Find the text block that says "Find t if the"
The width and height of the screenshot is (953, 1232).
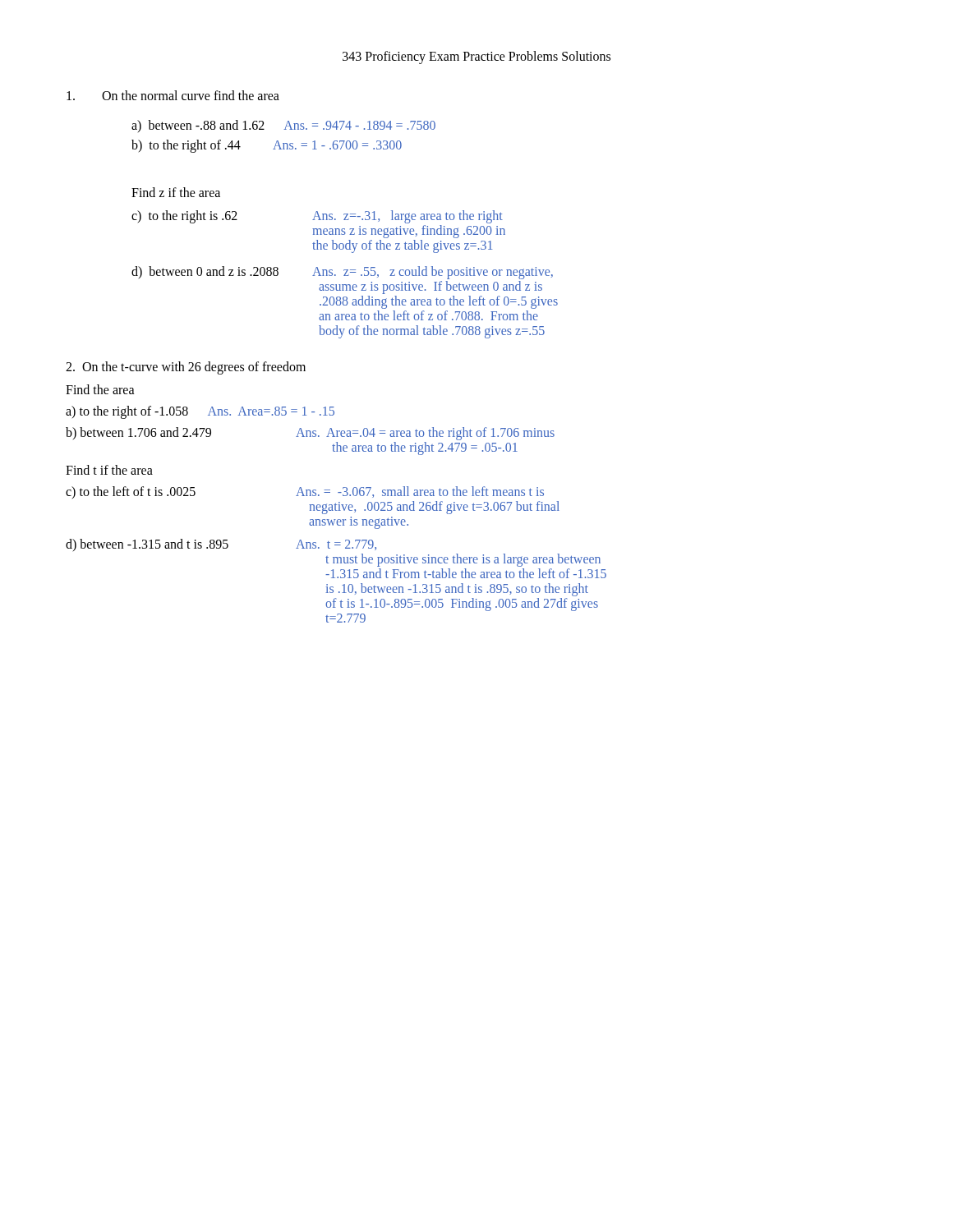pyautogui.click(x=109, y=470)
